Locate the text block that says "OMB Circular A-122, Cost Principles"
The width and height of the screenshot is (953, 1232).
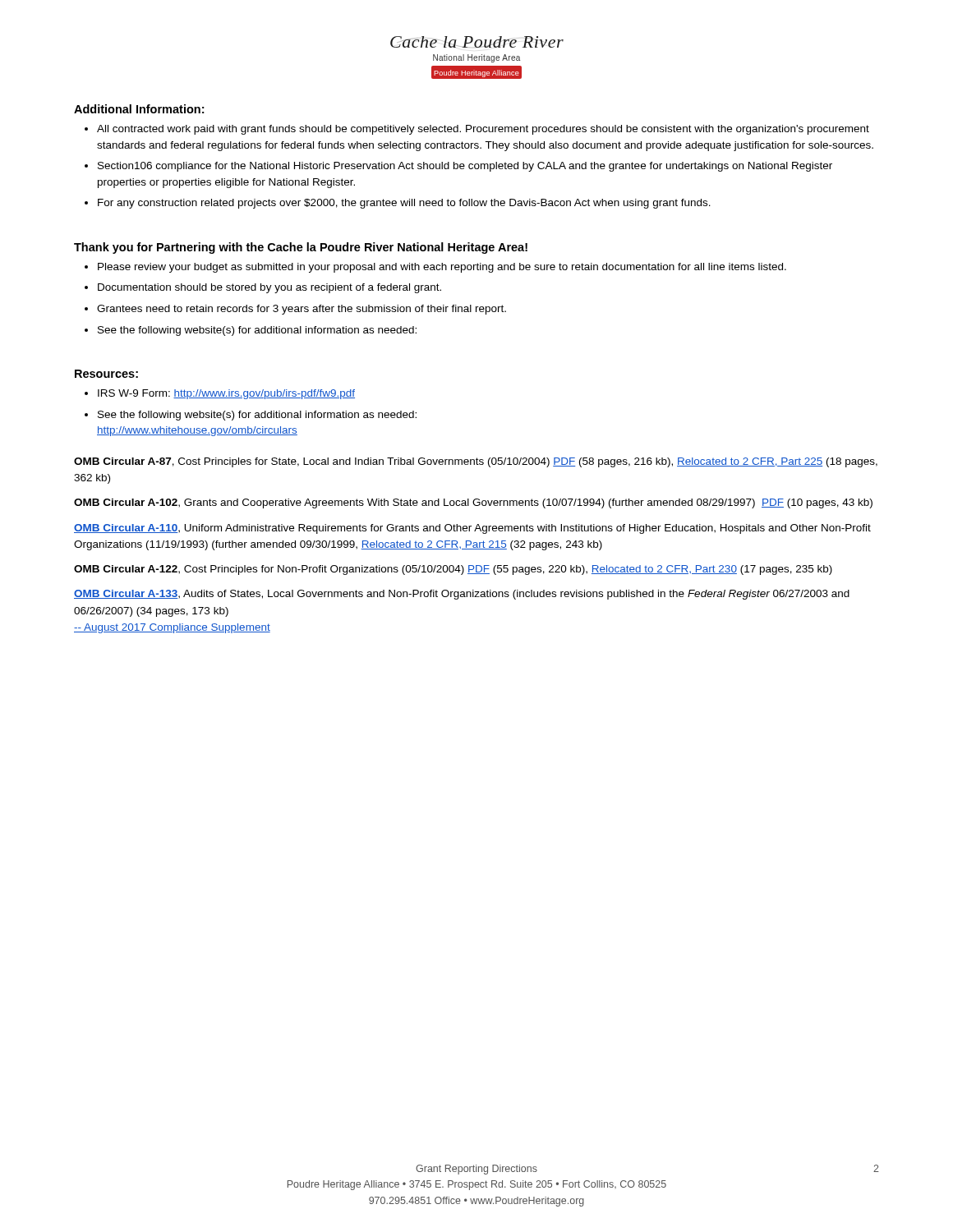[x=453, y=569]
